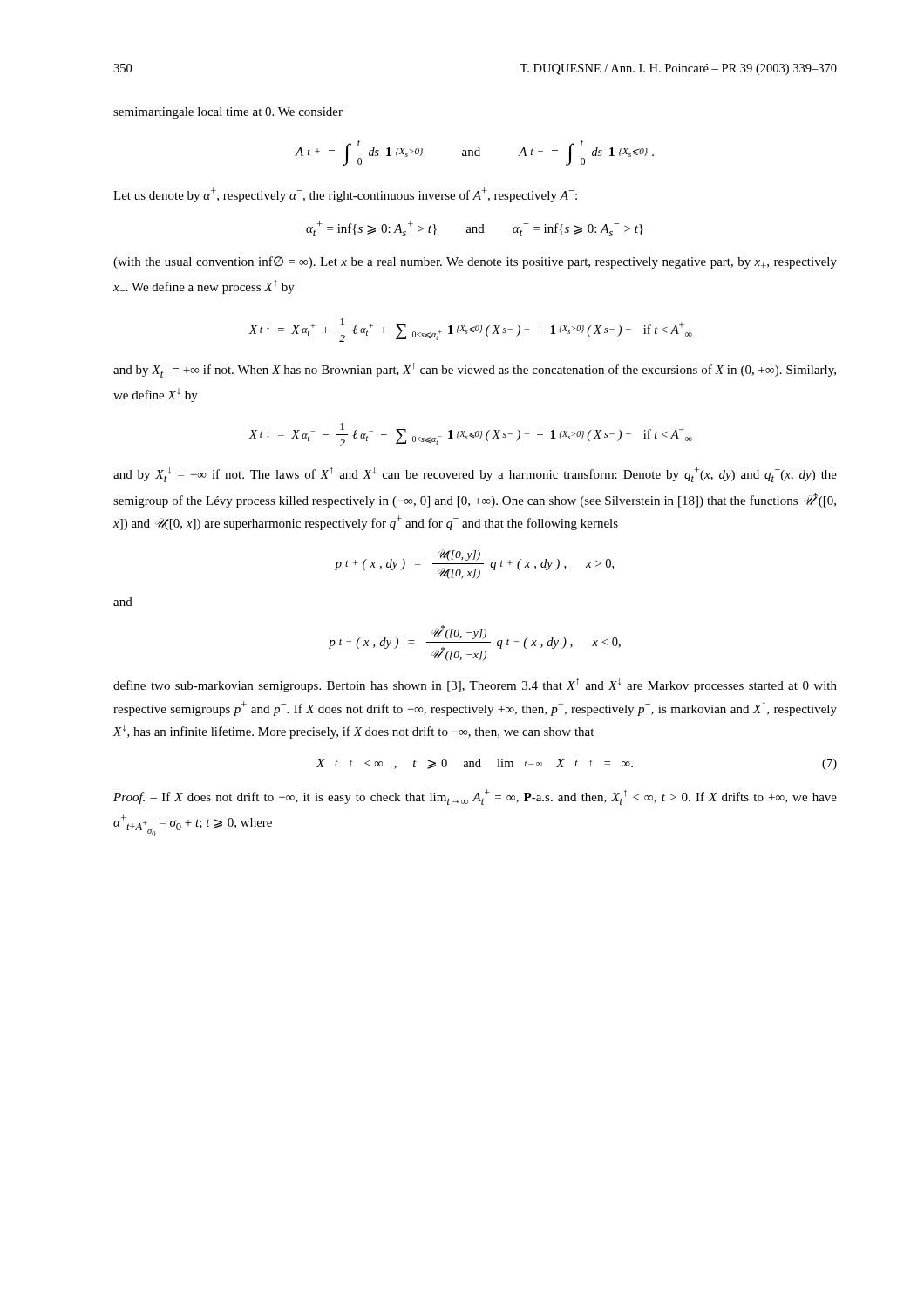
Task: Find the text block starting "and by Xt↑ = +∞ if not."
Action: pos(475,380)
